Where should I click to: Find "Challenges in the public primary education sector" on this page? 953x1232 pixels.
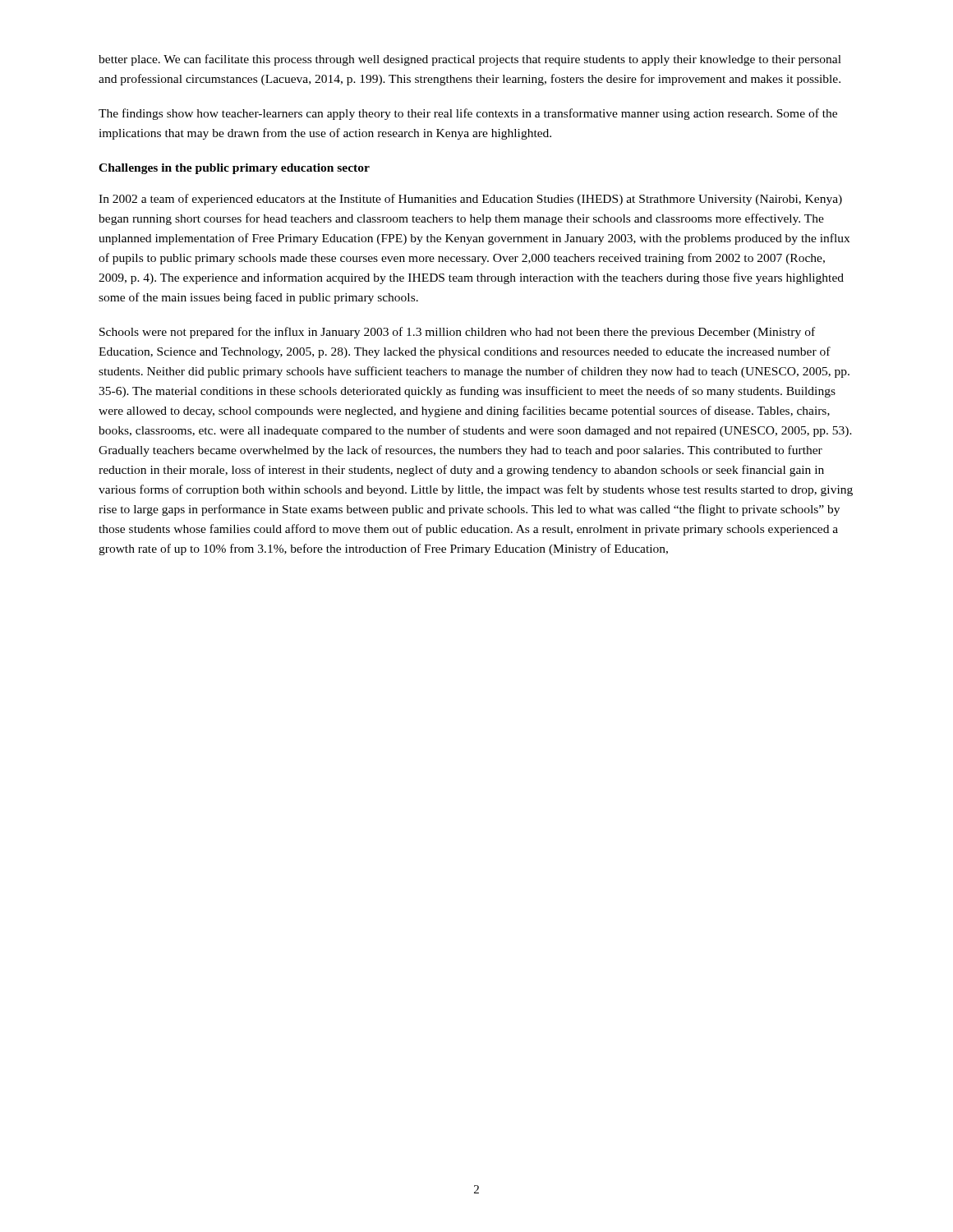pos(234,167)
